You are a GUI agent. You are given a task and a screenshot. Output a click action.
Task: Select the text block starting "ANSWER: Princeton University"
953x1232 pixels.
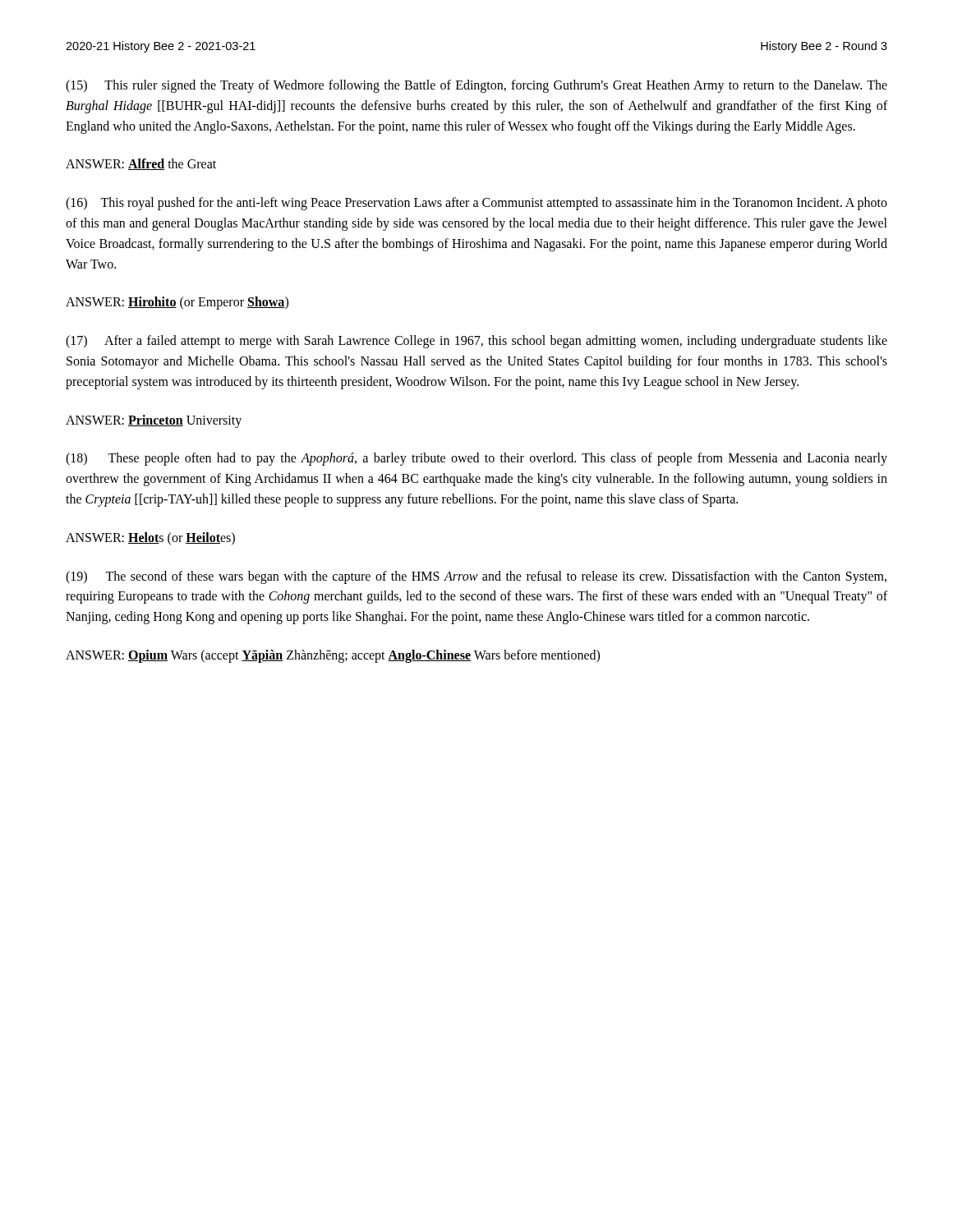154,420
